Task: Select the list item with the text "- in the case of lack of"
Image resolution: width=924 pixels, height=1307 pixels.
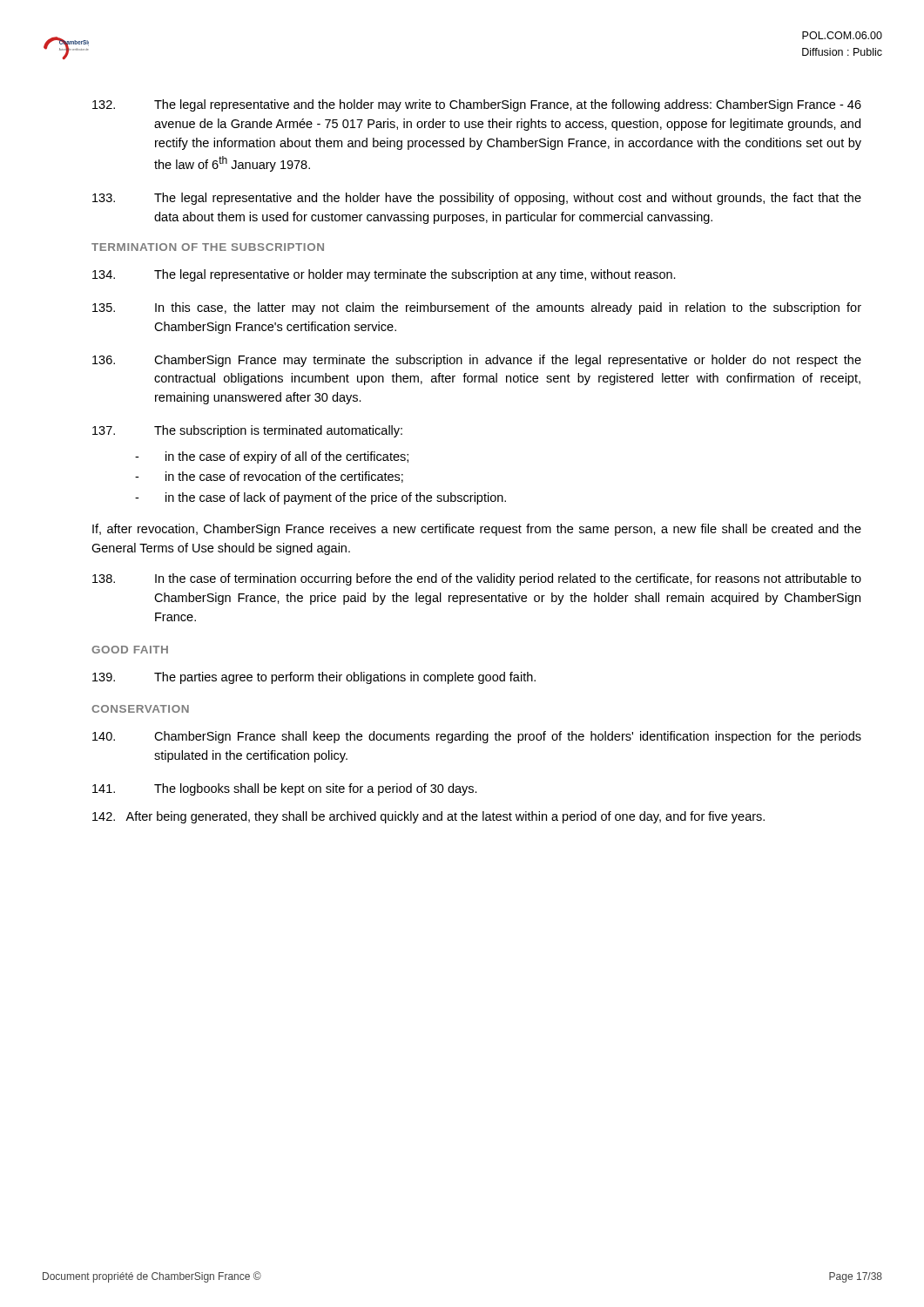Action: [315, 498]
